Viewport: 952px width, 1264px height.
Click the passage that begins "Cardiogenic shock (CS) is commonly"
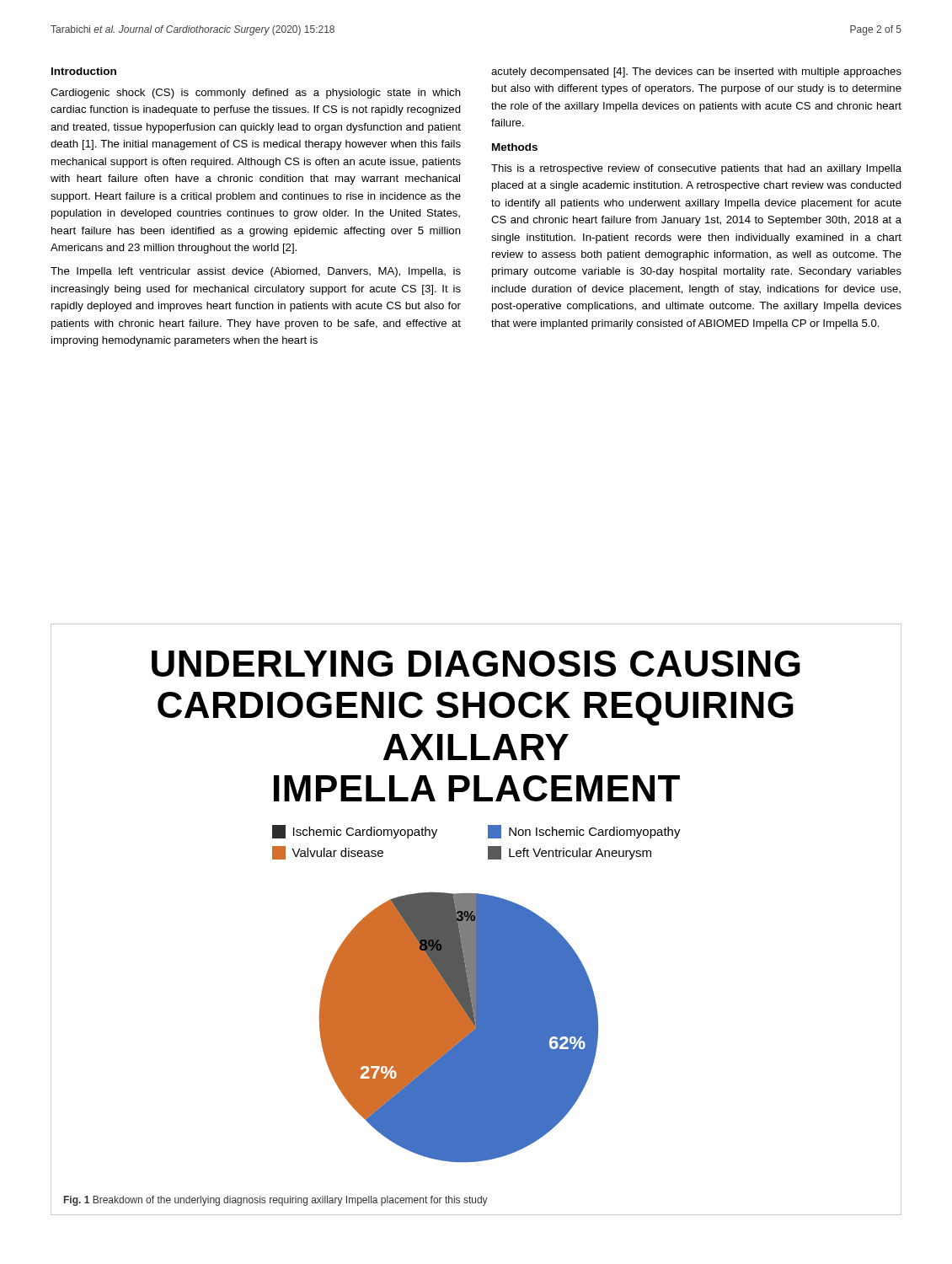pos(256,217)
